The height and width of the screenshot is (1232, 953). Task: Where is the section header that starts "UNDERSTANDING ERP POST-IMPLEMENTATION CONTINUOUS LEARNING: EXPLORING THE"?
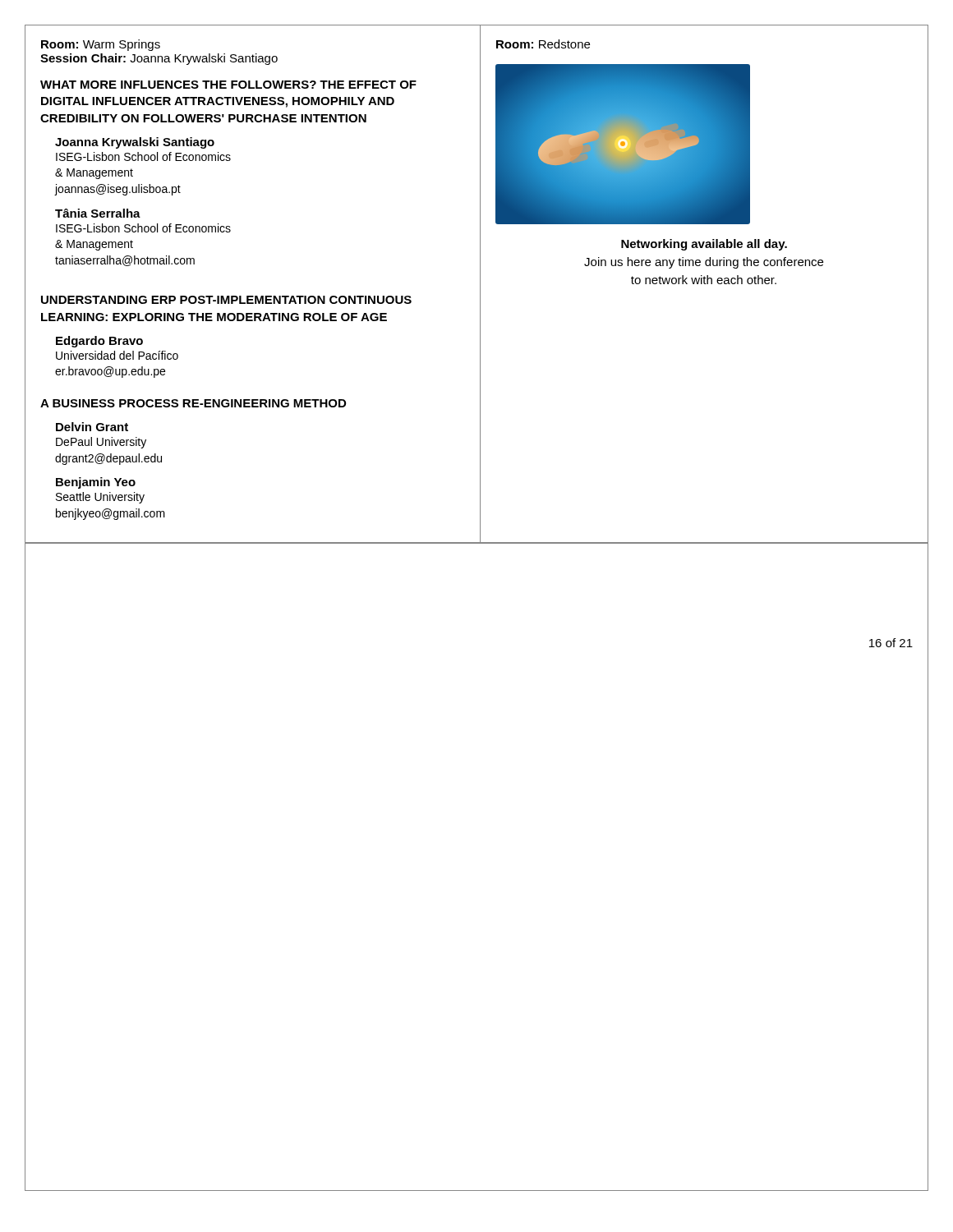point(226,308)
